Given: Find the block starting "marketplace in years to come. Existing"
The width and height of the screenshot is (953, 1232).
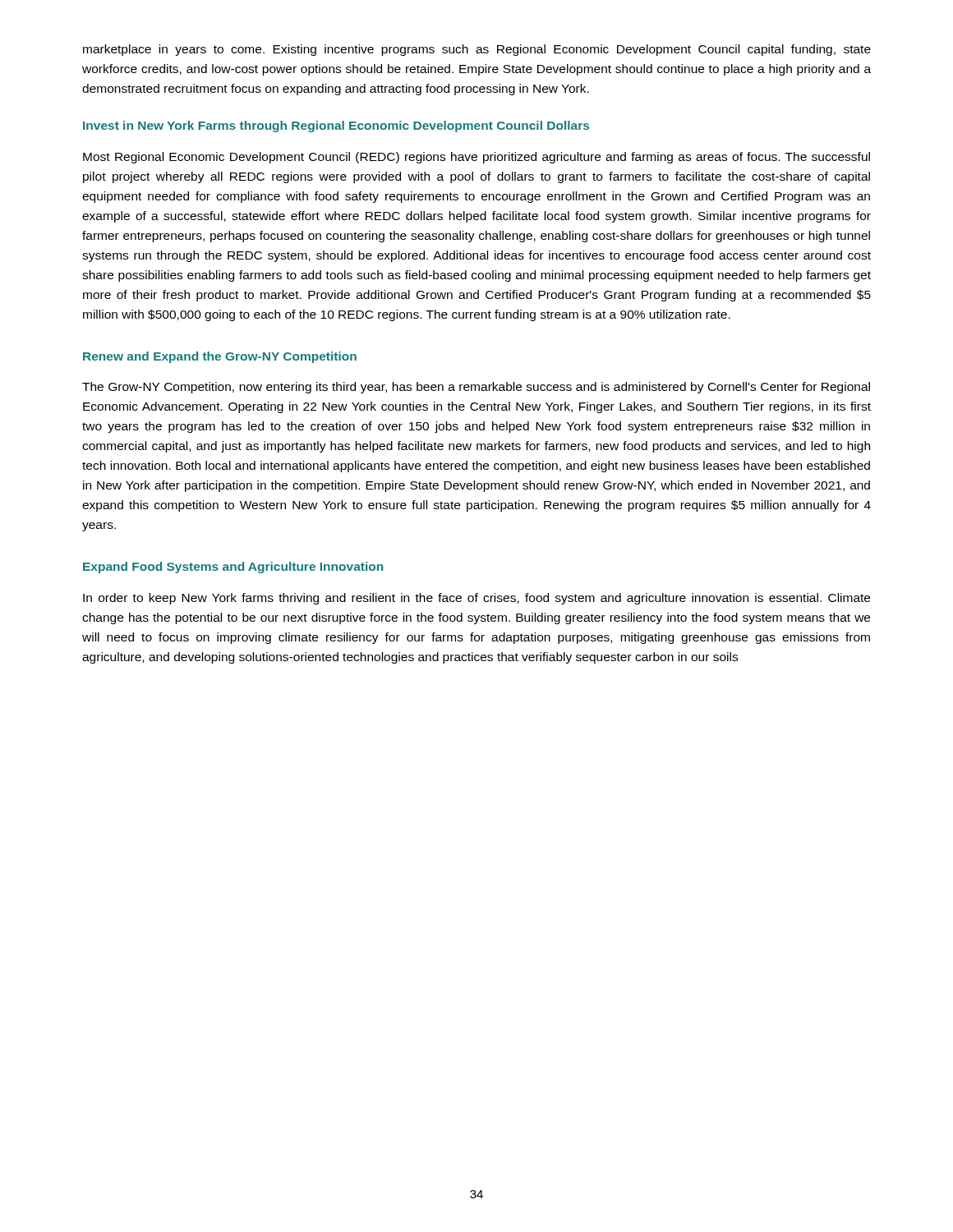Looking at the screenshot, I should coord(476,69).
